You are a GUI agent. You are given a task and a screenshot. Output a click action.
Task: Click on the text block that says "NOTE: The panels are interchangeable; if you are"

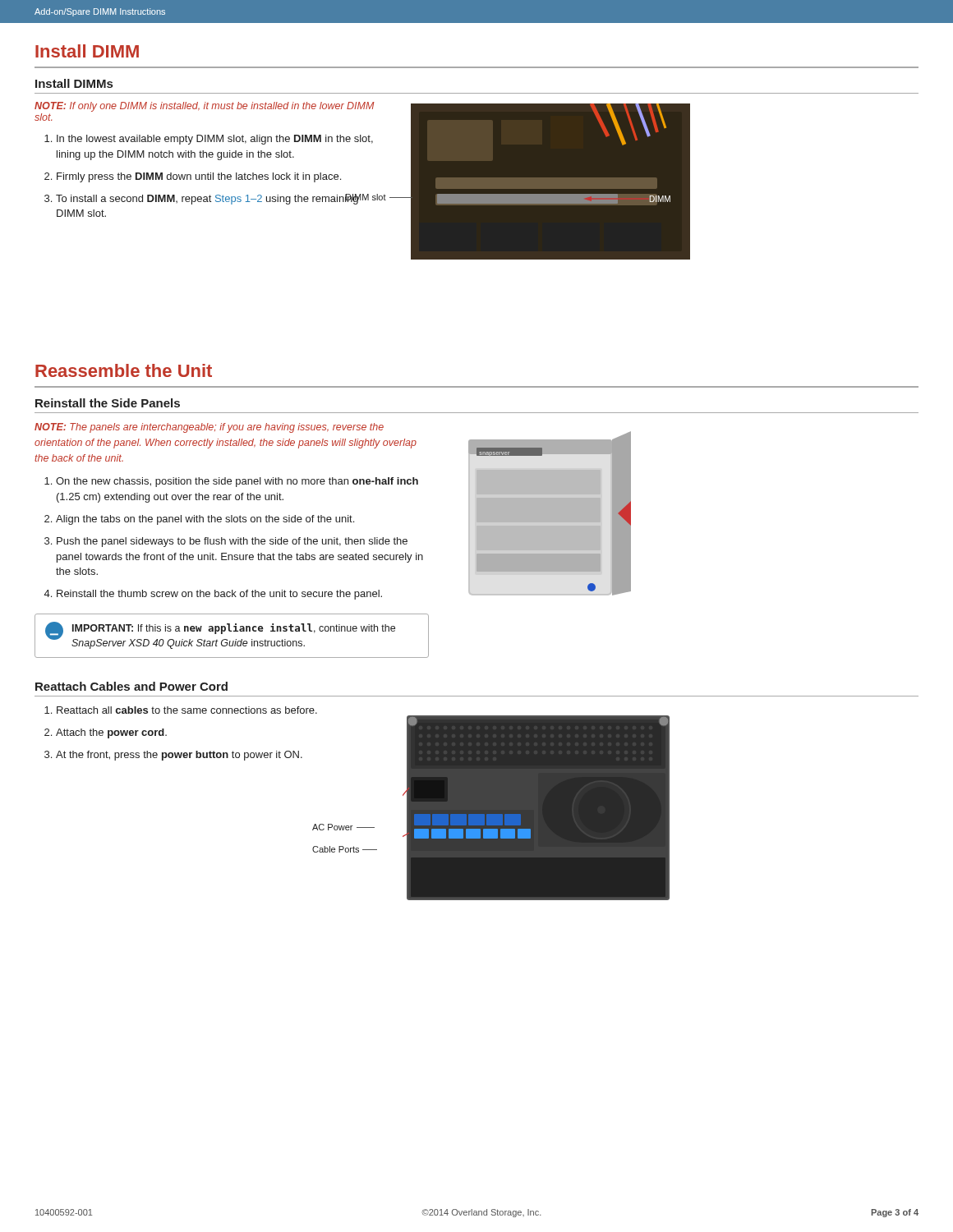pos(225,442)
